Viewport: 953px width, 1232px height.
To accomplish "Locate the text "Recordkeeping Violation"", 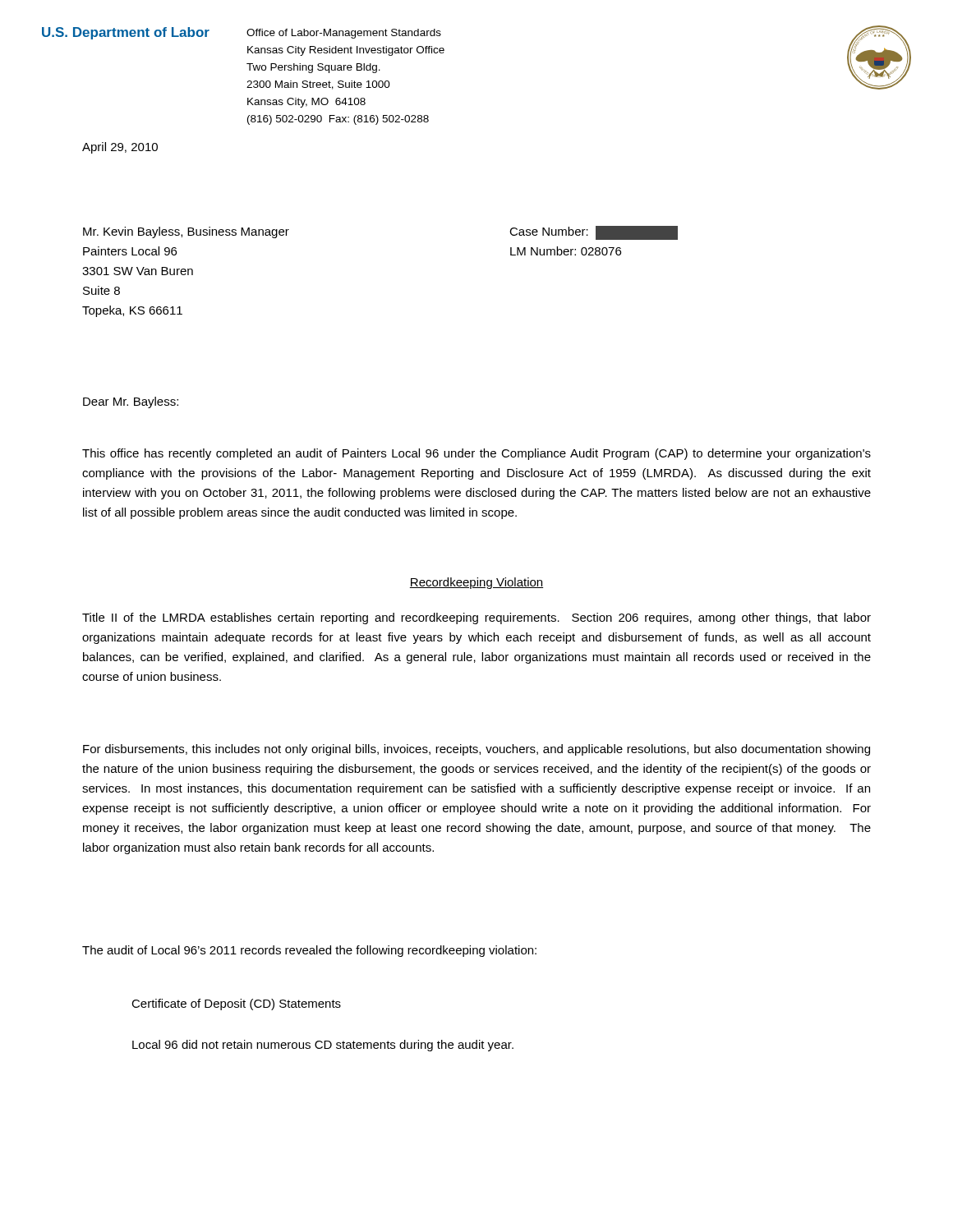I will click(476, 582).
